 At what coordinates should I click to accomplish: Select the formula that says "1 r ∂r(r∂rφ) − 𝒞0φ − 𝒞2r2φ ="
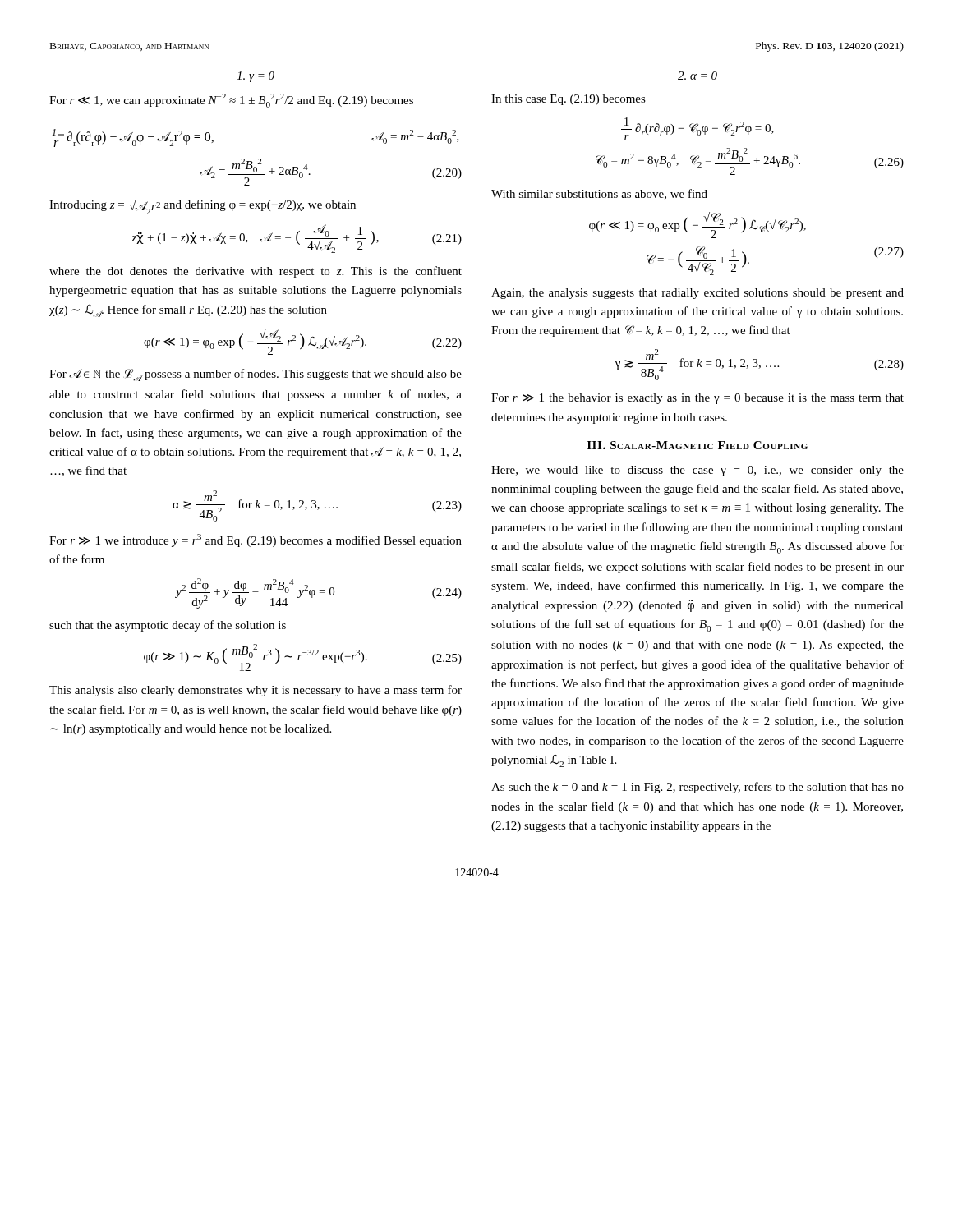[x=698, y=130]
